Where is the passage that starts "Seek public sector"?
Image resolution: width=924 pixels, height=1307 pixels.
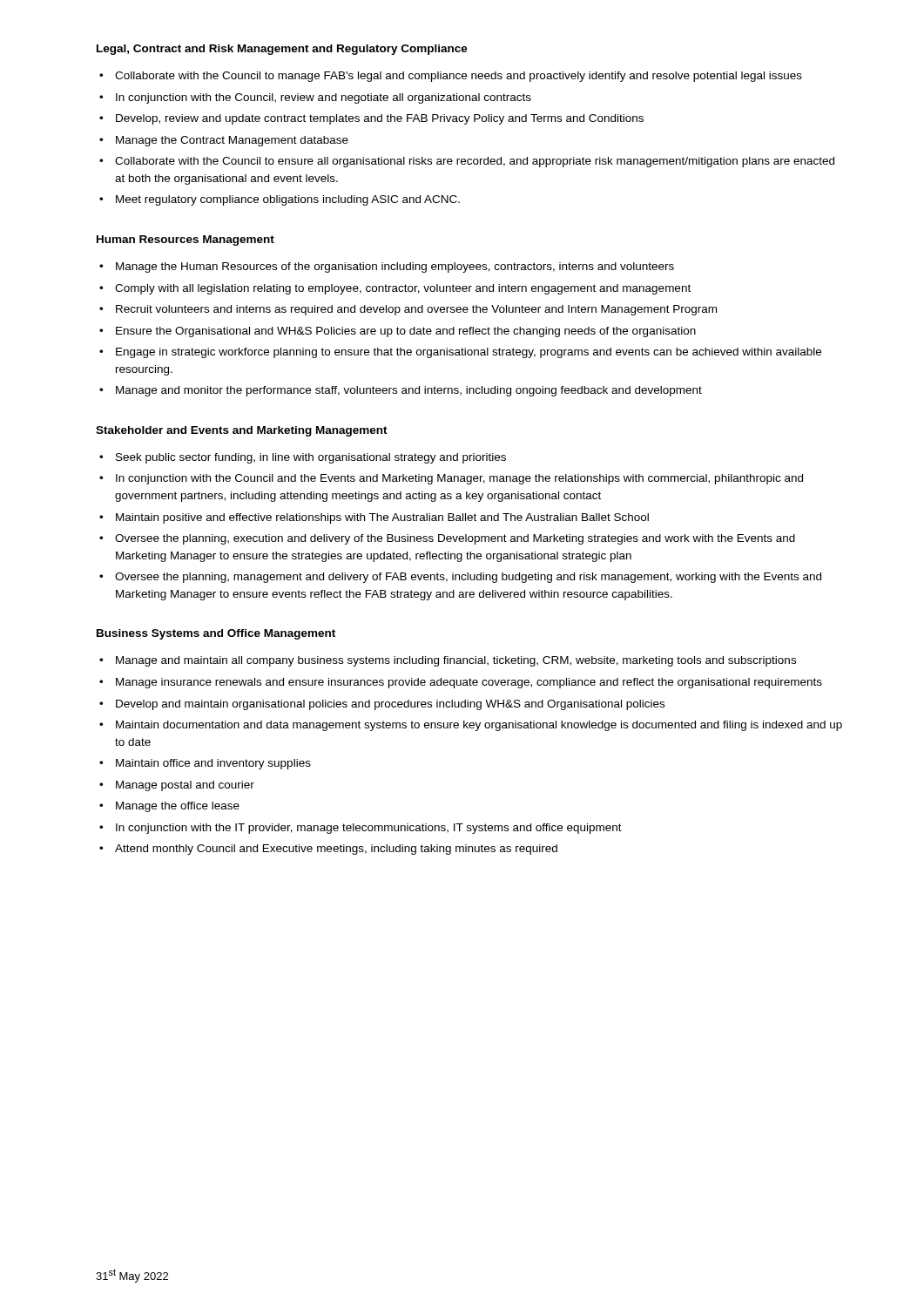pos(311,457)
